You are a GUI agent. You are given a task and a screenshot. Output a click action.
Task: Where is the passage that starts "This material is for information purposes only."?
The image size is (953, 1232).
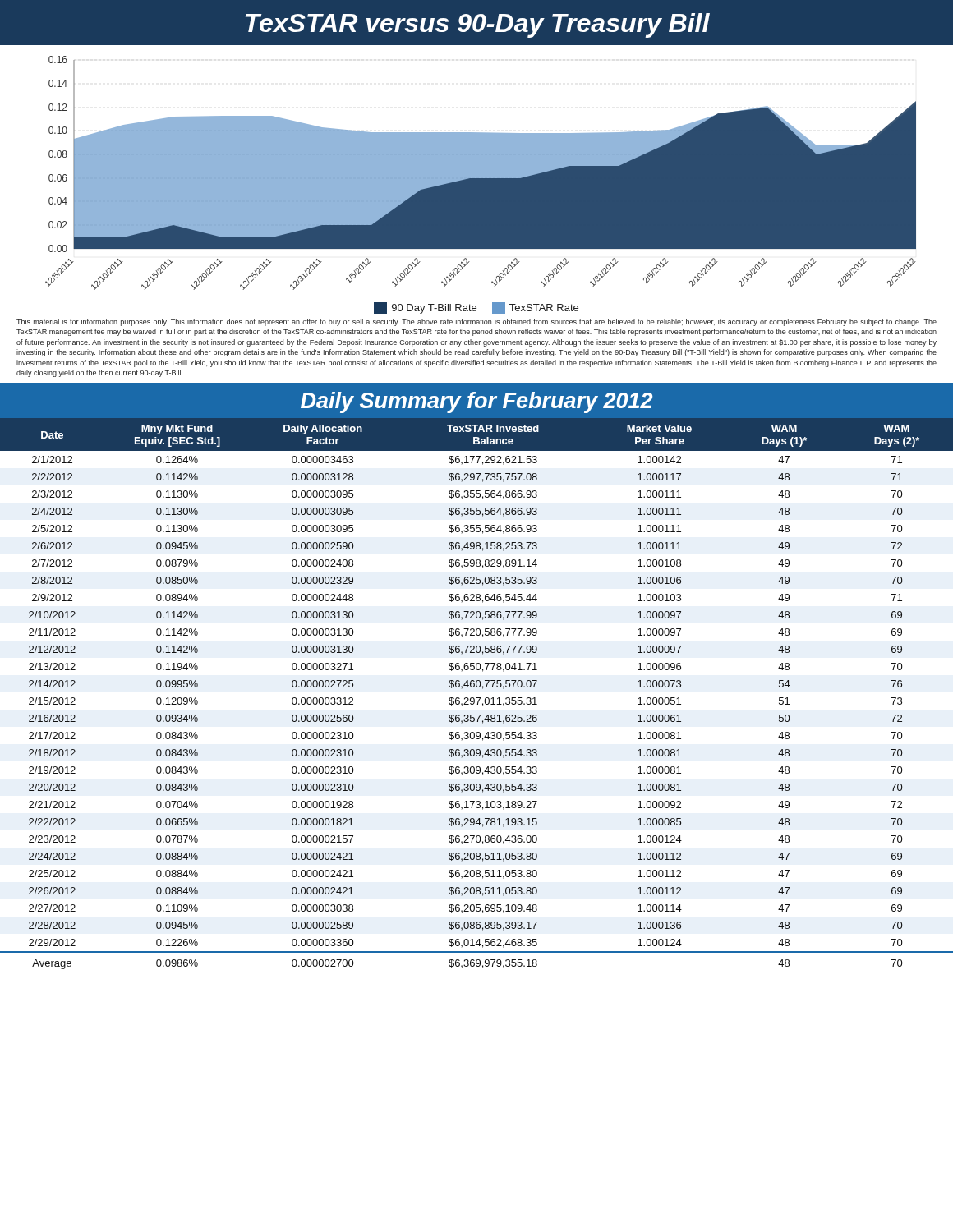[476, 347]
